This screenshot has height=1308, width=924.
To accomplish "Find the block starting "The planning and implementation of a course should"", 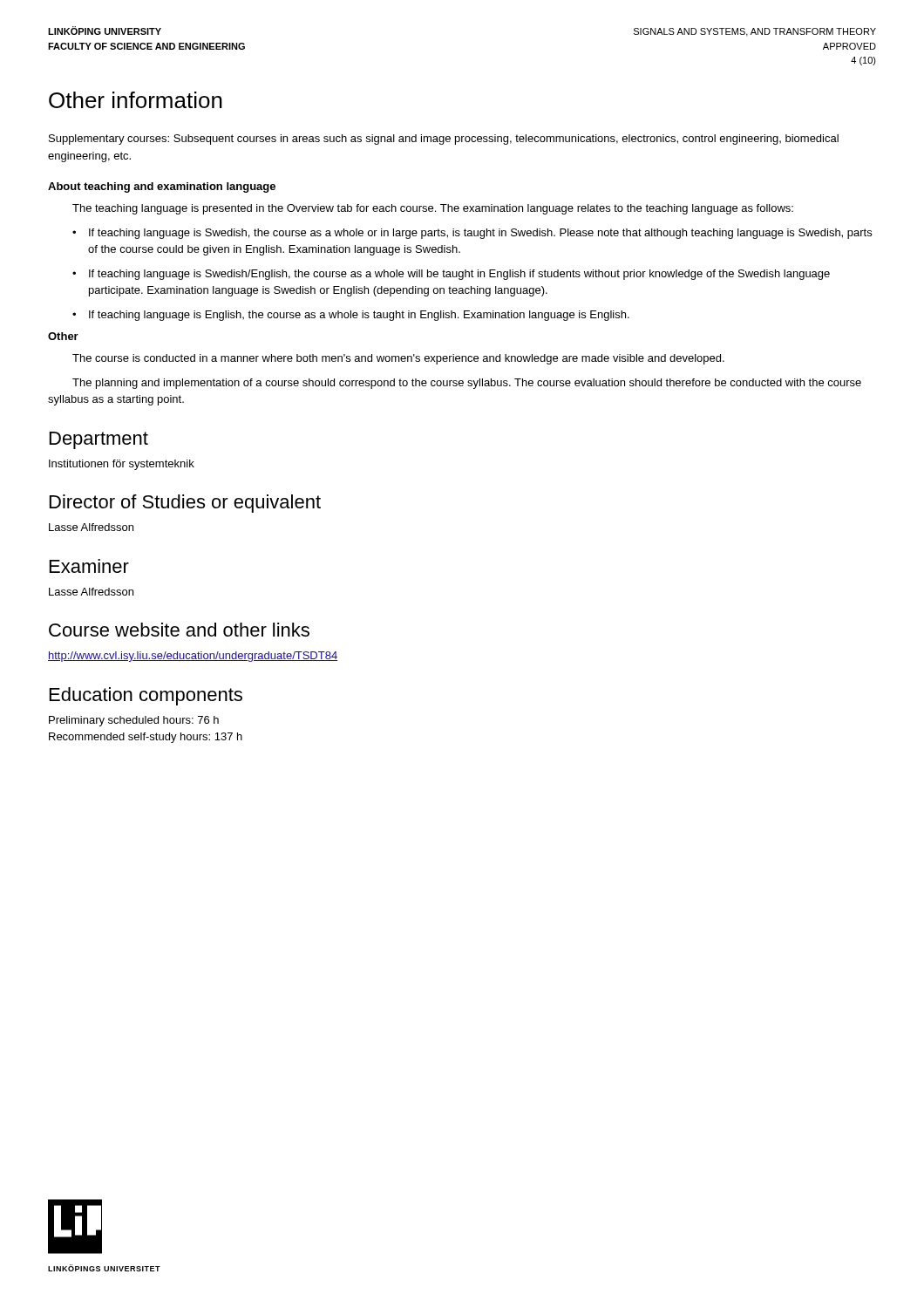I will [455, 390].
